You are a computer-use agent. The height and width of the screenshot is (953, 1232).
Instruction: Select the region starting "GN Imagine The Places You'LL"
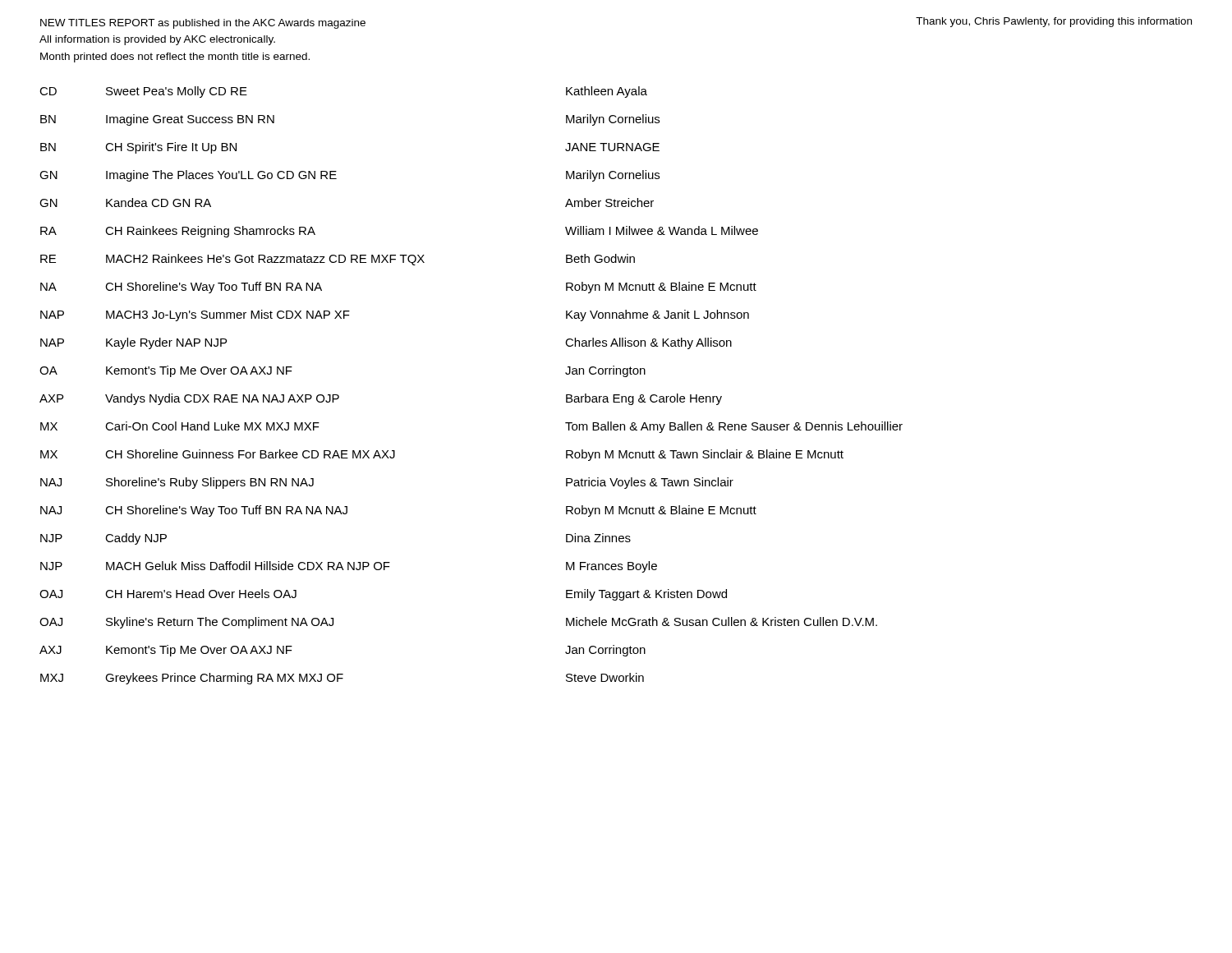[x=45, y=175]
